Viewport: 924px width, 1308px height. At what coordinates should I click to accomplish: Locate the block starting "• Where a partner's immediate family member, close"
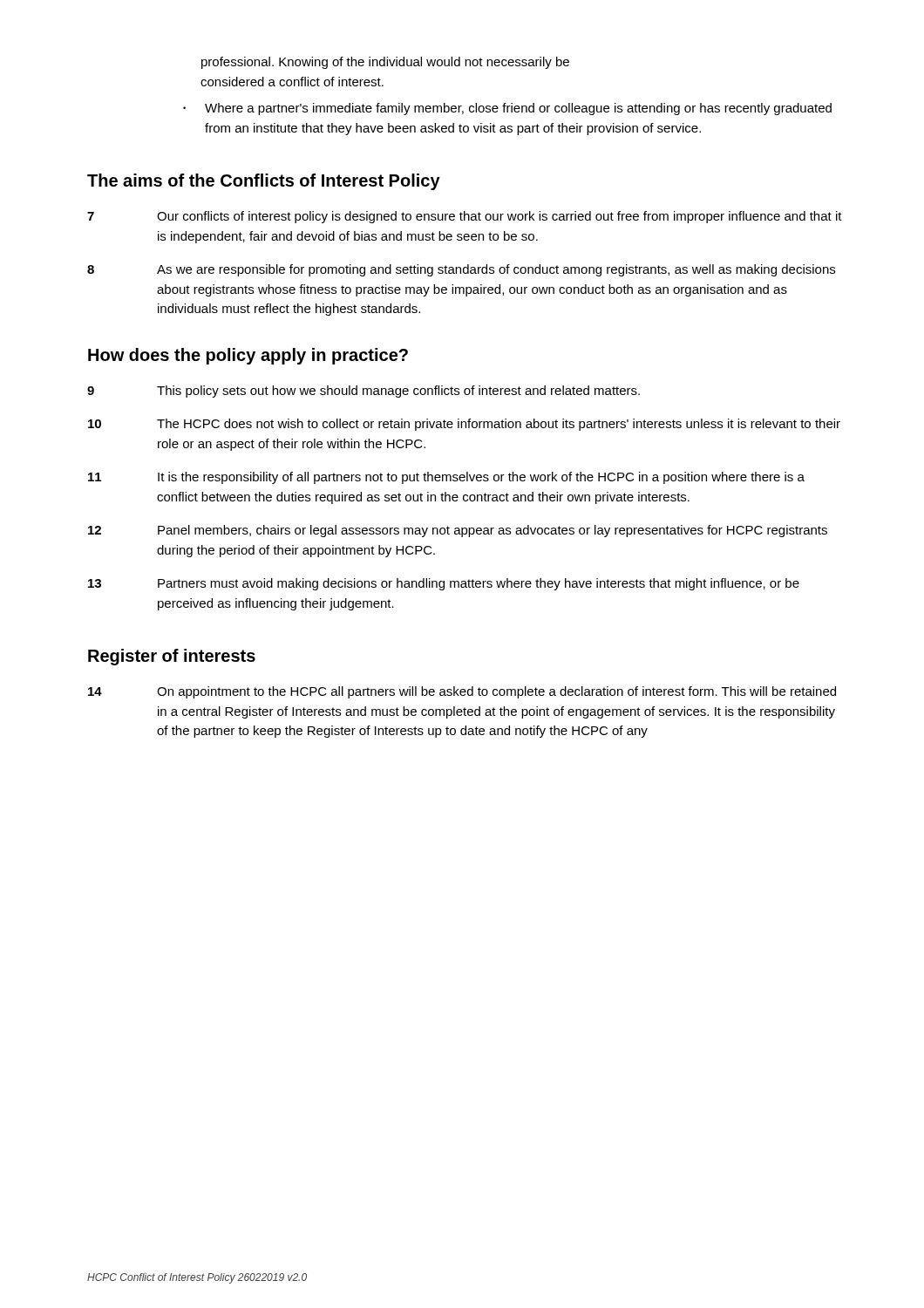(x=514, y=118)
